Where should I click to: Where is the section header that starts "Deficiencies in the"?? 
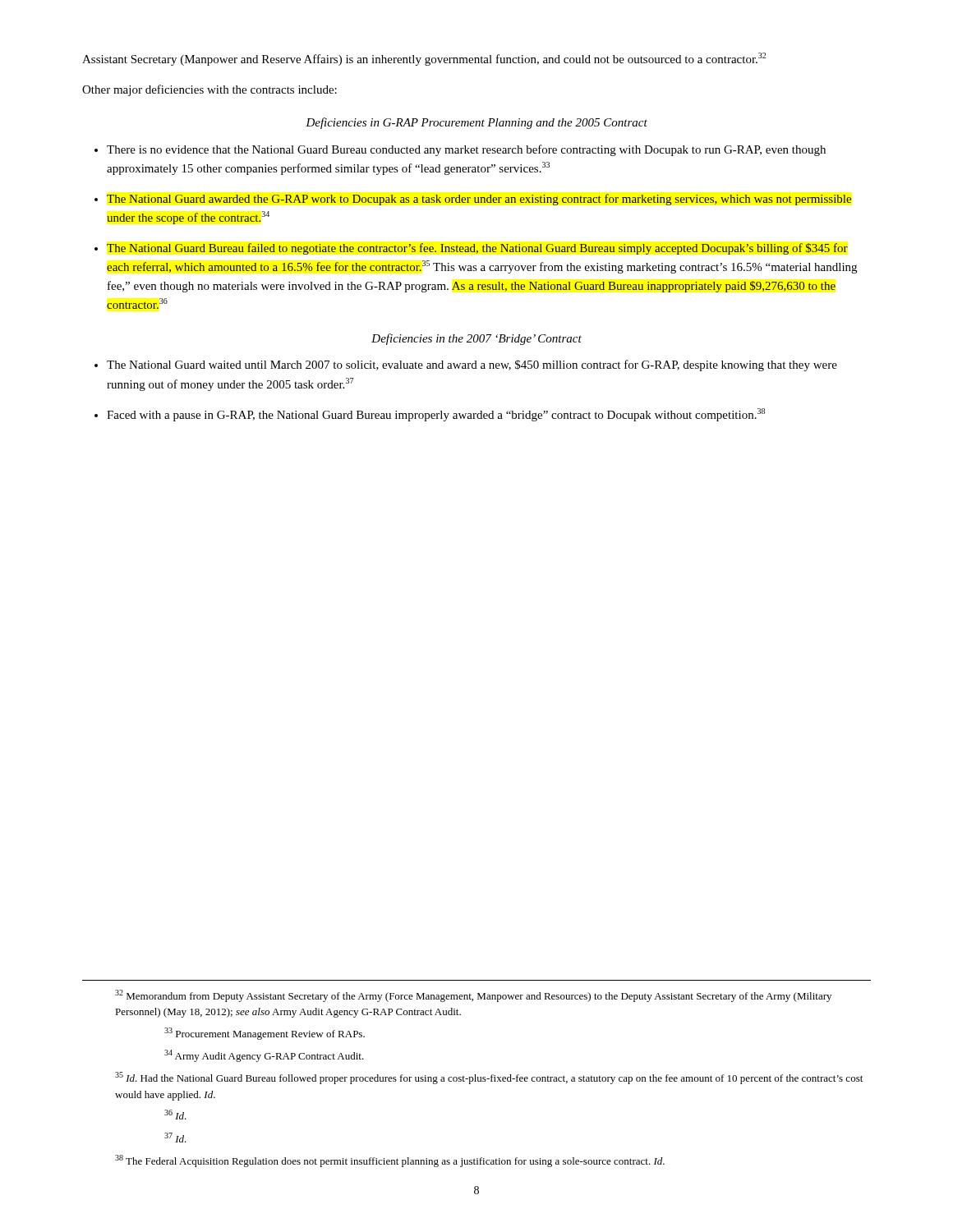tap(476, 338)
